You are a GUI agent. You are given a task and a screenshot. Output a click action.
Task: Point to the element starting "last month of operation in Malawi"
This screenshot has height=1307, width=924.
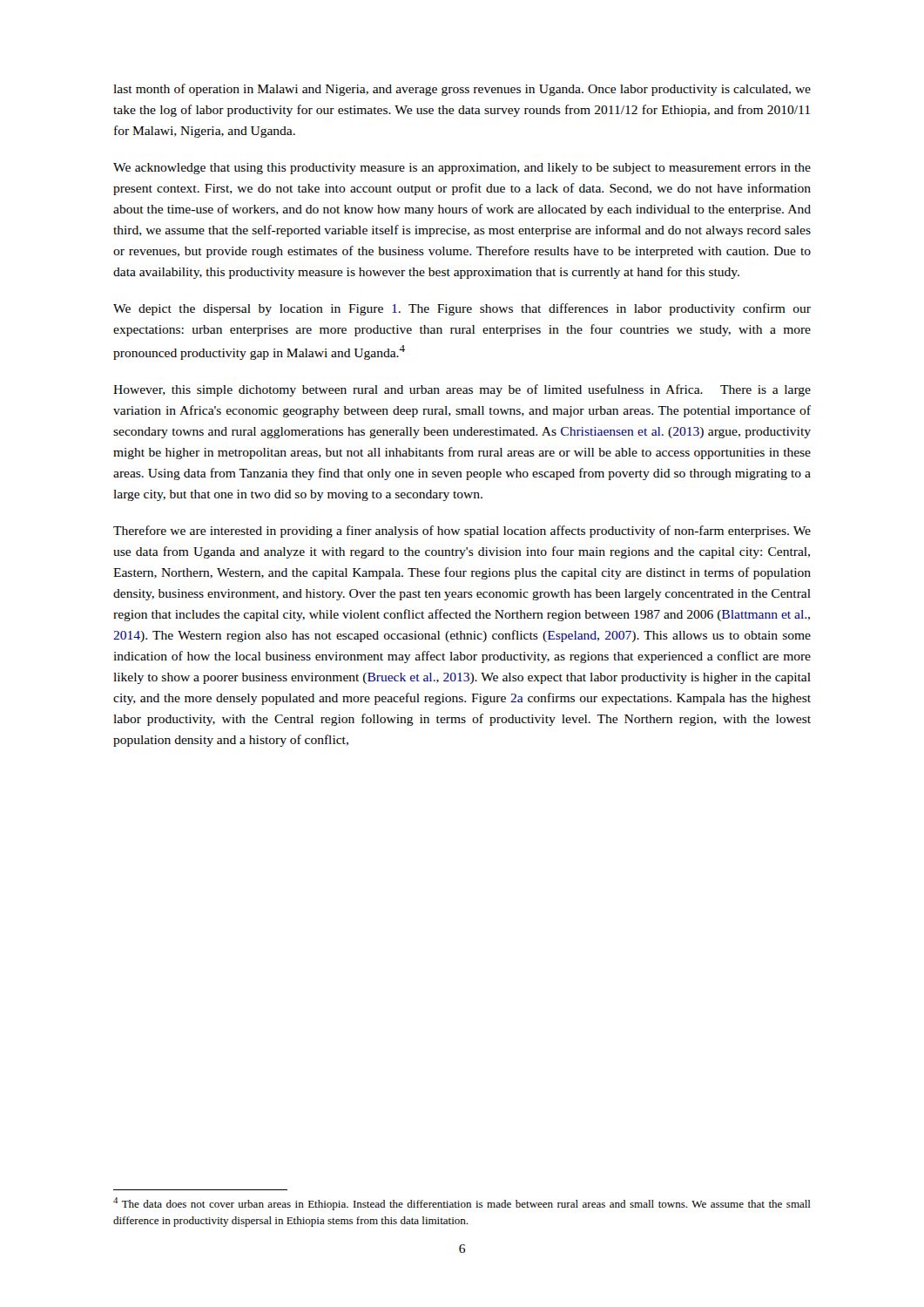coord(462,109)
